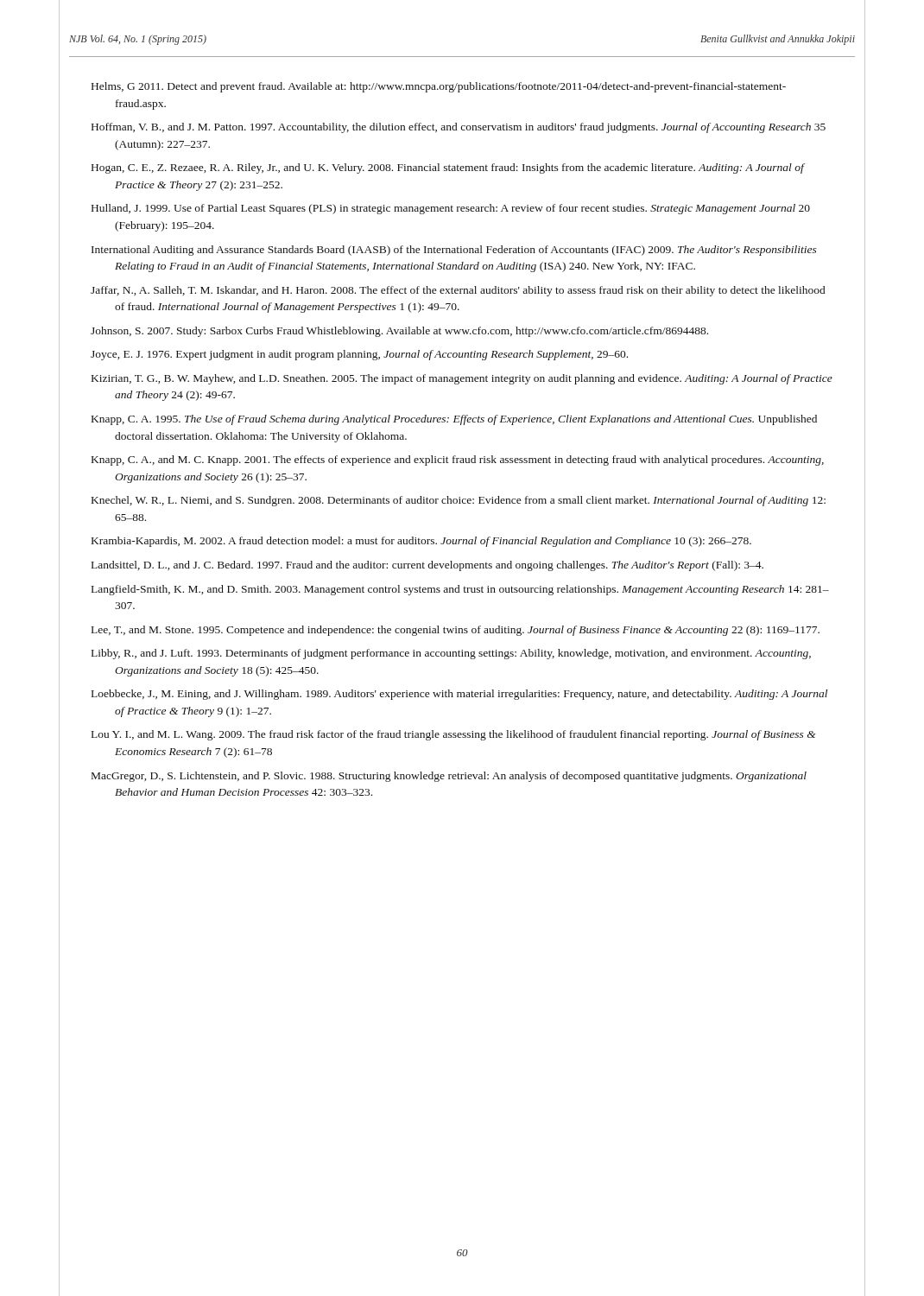Image resolution: width=924 pixels, height=1296 pixels.
Task: Click the passage that begins "Joyce, E. J. 1976. Expert"
Action: (x=360, y=354)
